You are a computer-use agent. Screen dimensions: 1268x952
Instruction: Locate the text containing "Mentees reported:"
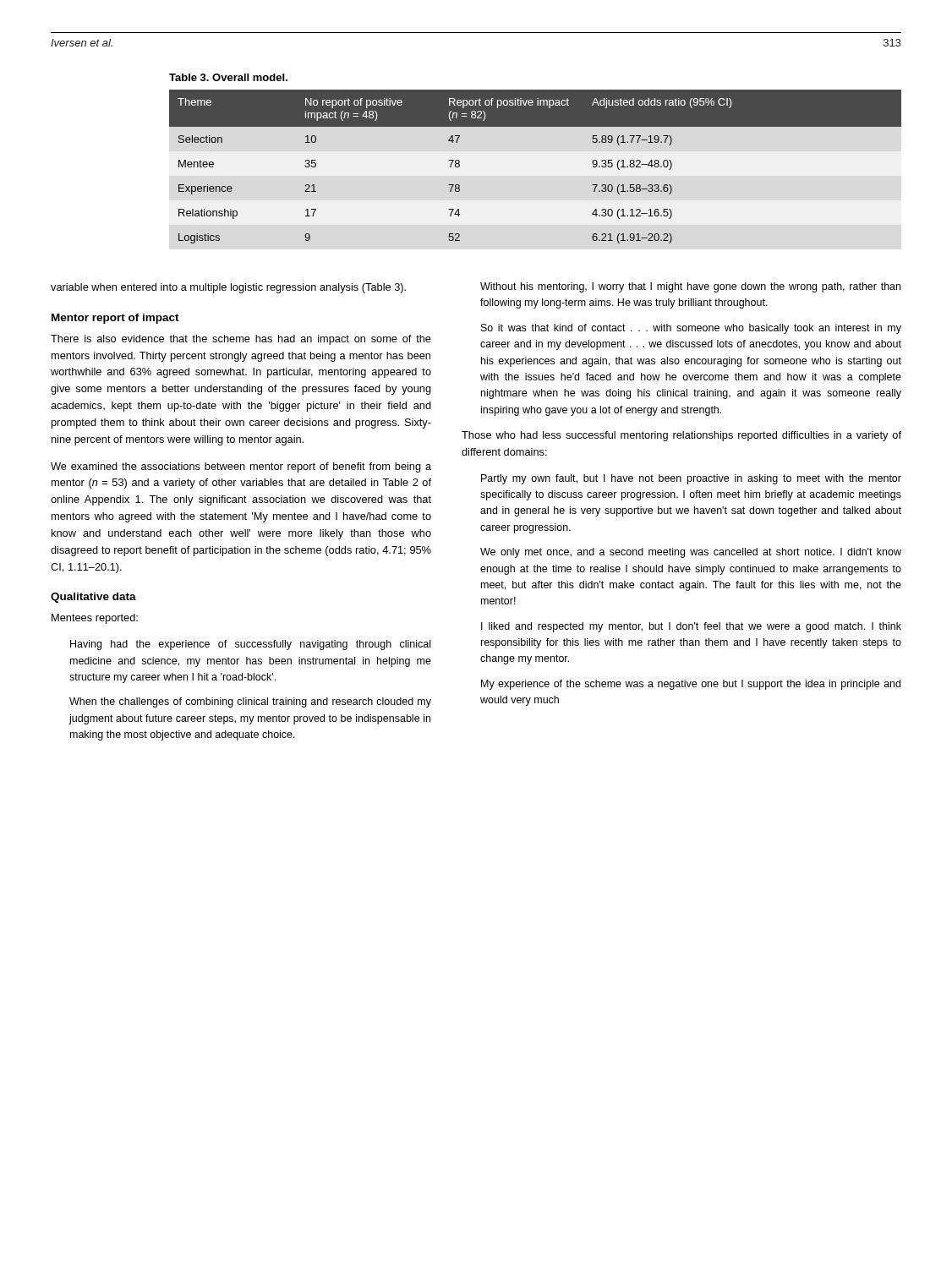click(x=95, y=618)
